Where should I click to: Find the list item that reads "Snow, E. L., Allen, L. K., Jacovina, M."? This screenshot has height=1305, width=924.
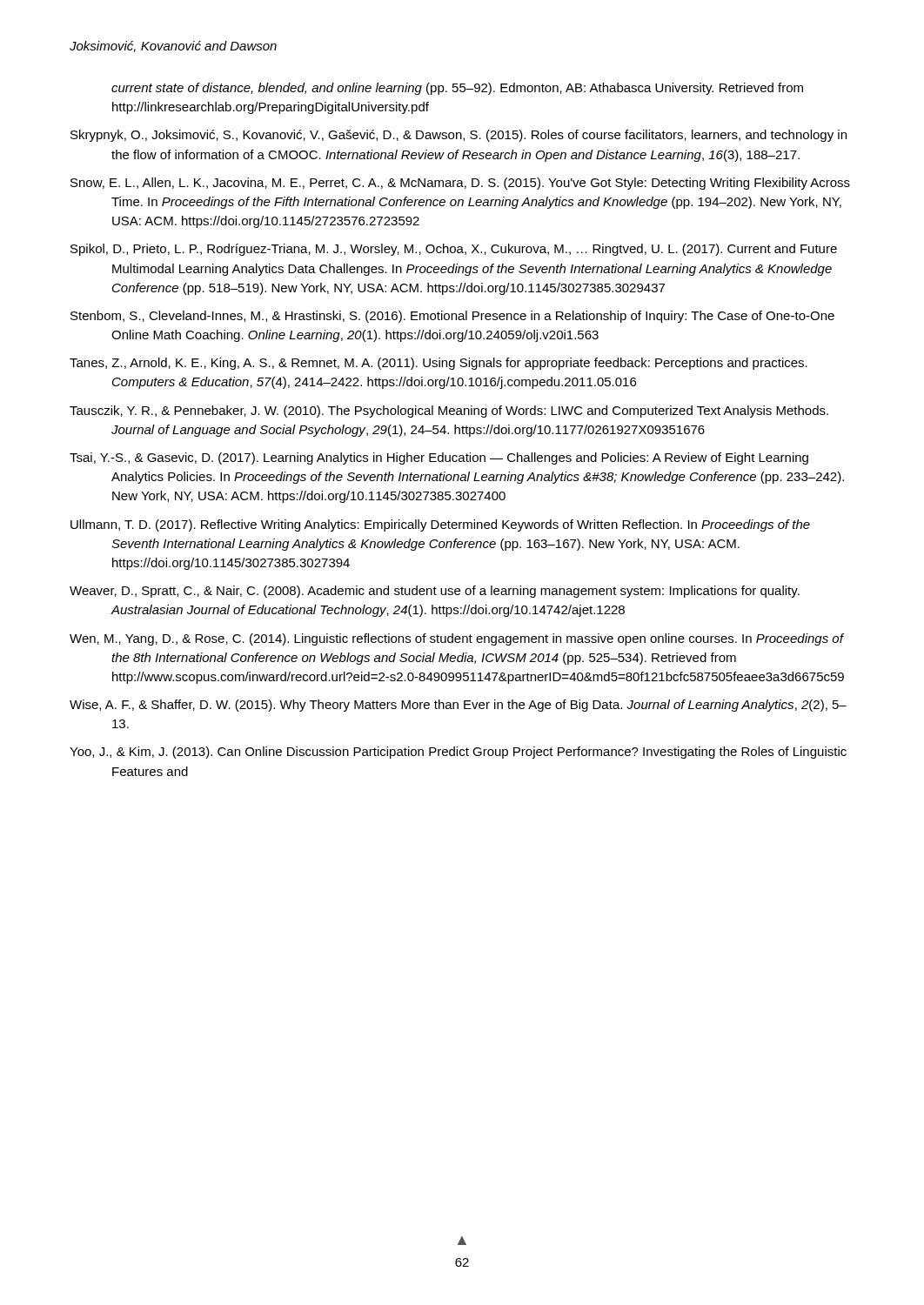pos(460,201)
